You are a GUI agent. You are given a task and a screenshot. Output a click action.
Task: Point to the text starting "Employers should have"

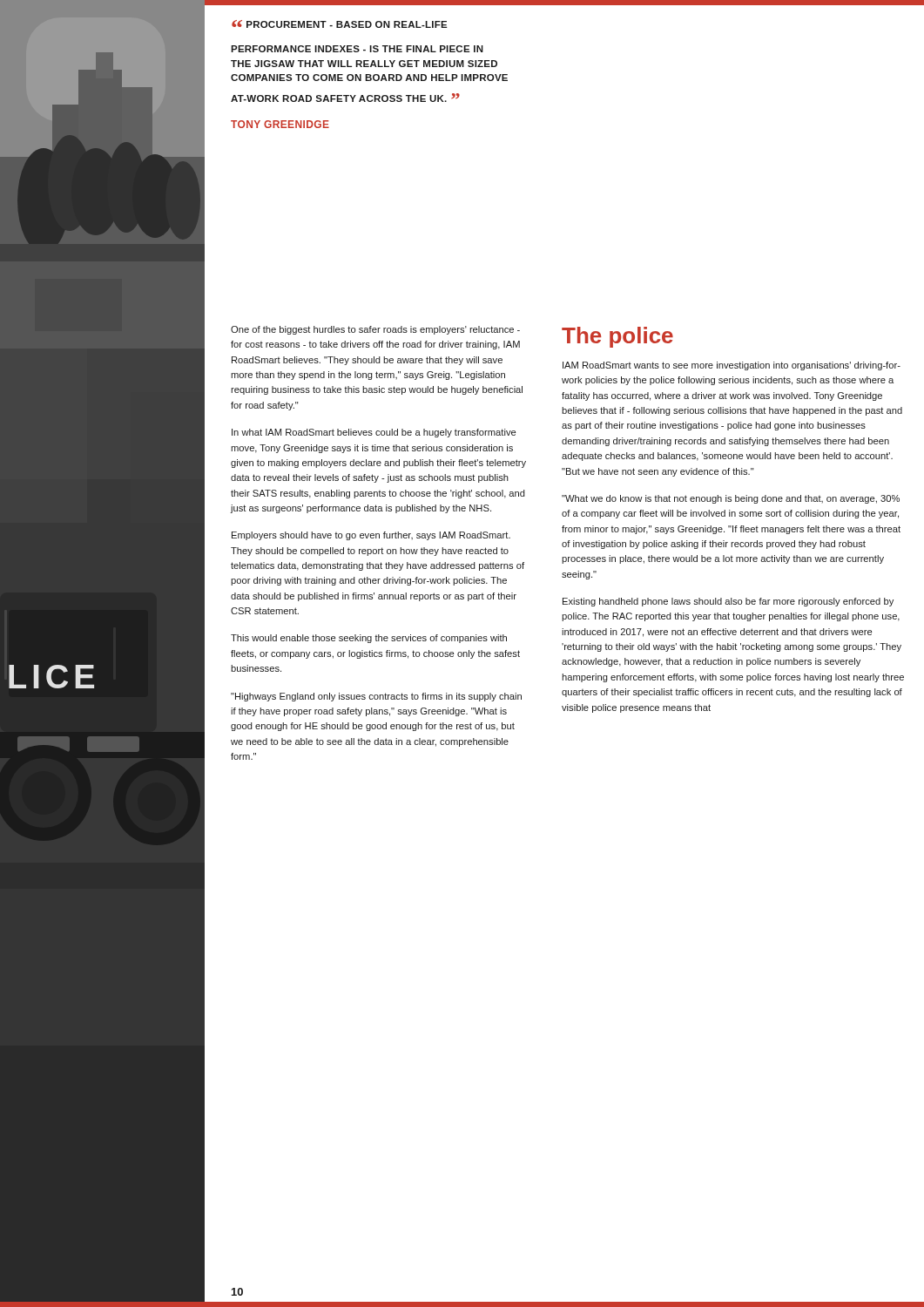coord(378,573)
